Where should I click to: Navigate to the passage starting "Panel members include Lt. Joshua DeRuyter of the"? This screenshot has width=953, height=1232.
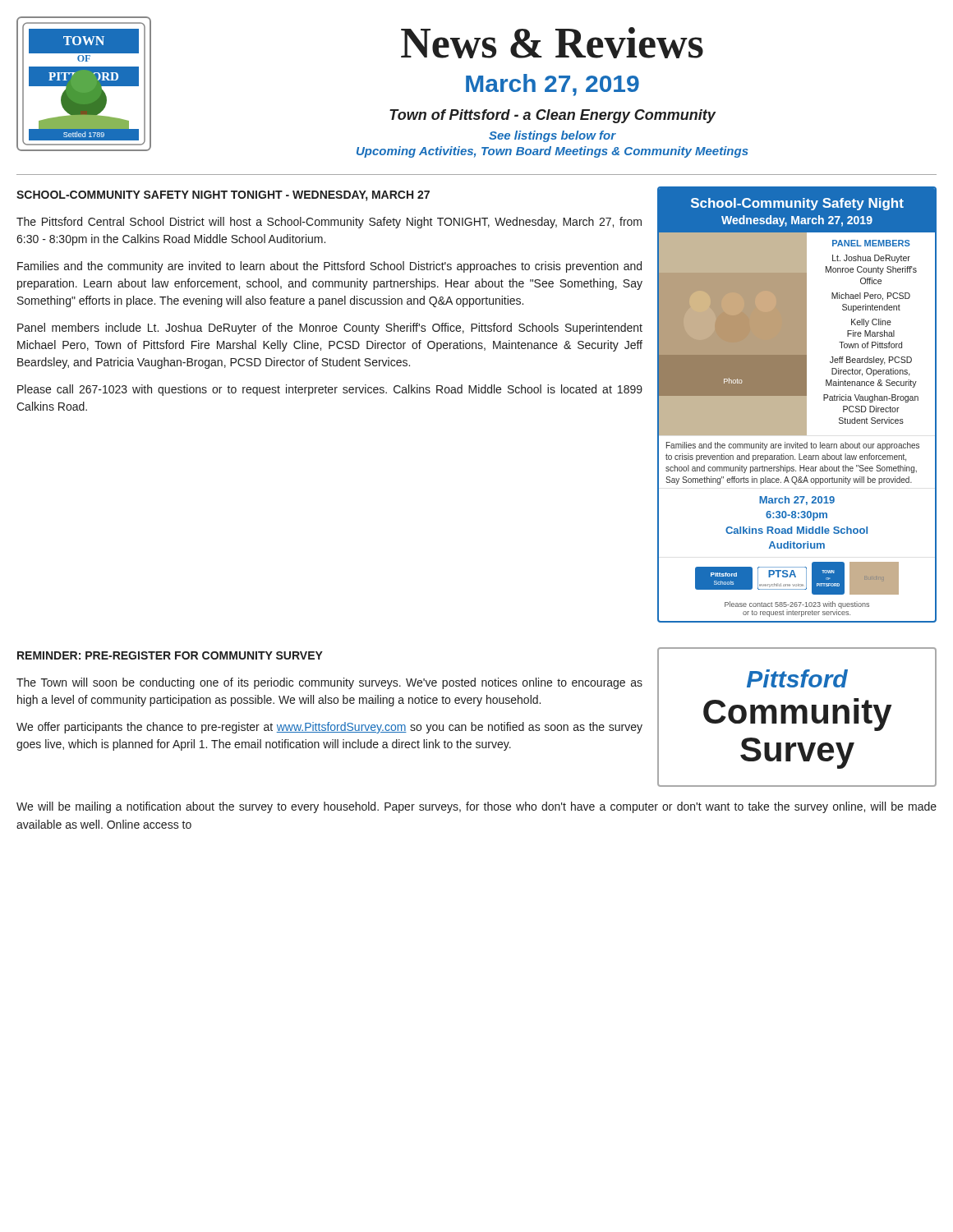(x=329, y=345)
